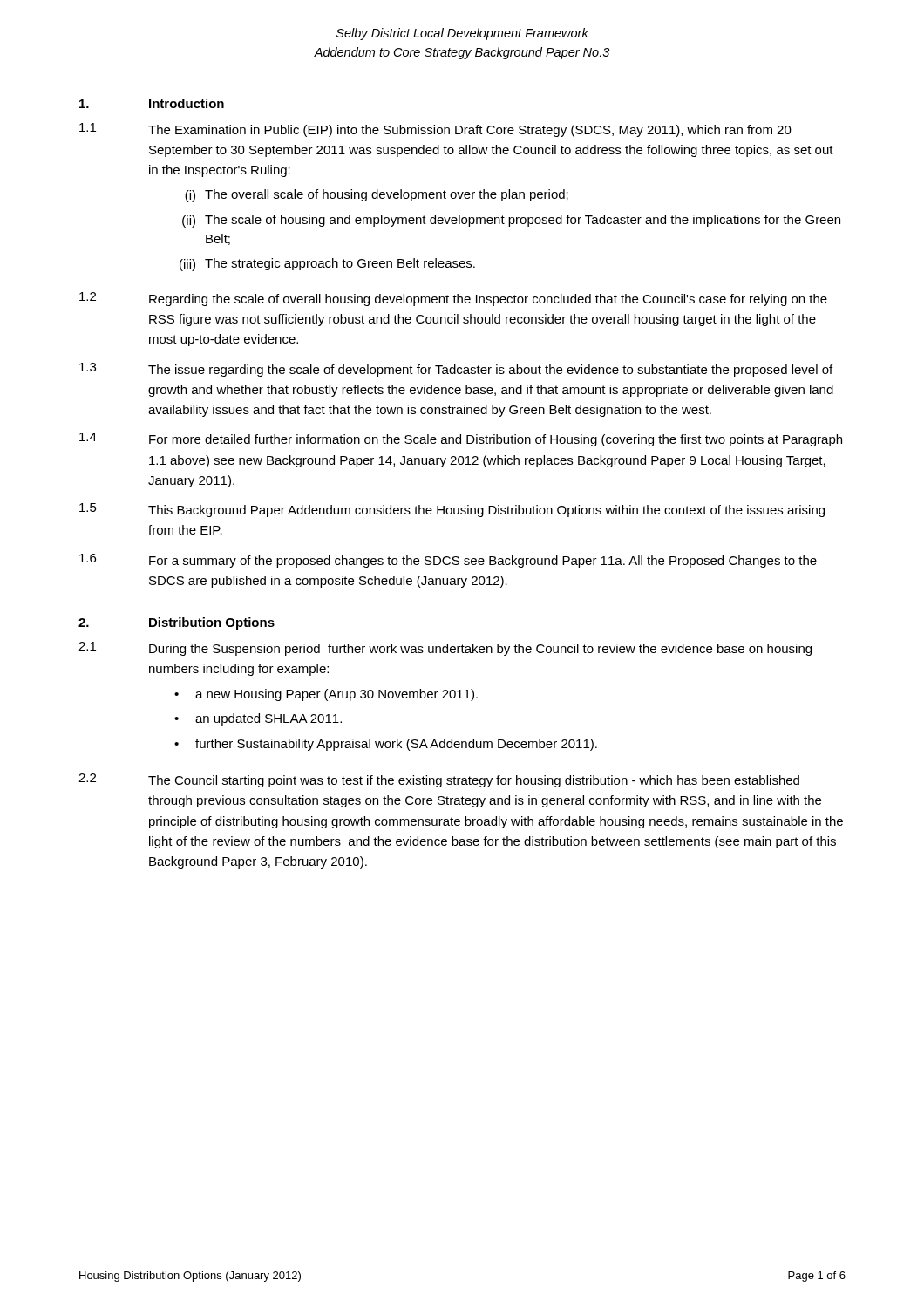Select the section header with the text "1. Introduction"
Viewport: 924px width, 1308px height.
[151, 103]
